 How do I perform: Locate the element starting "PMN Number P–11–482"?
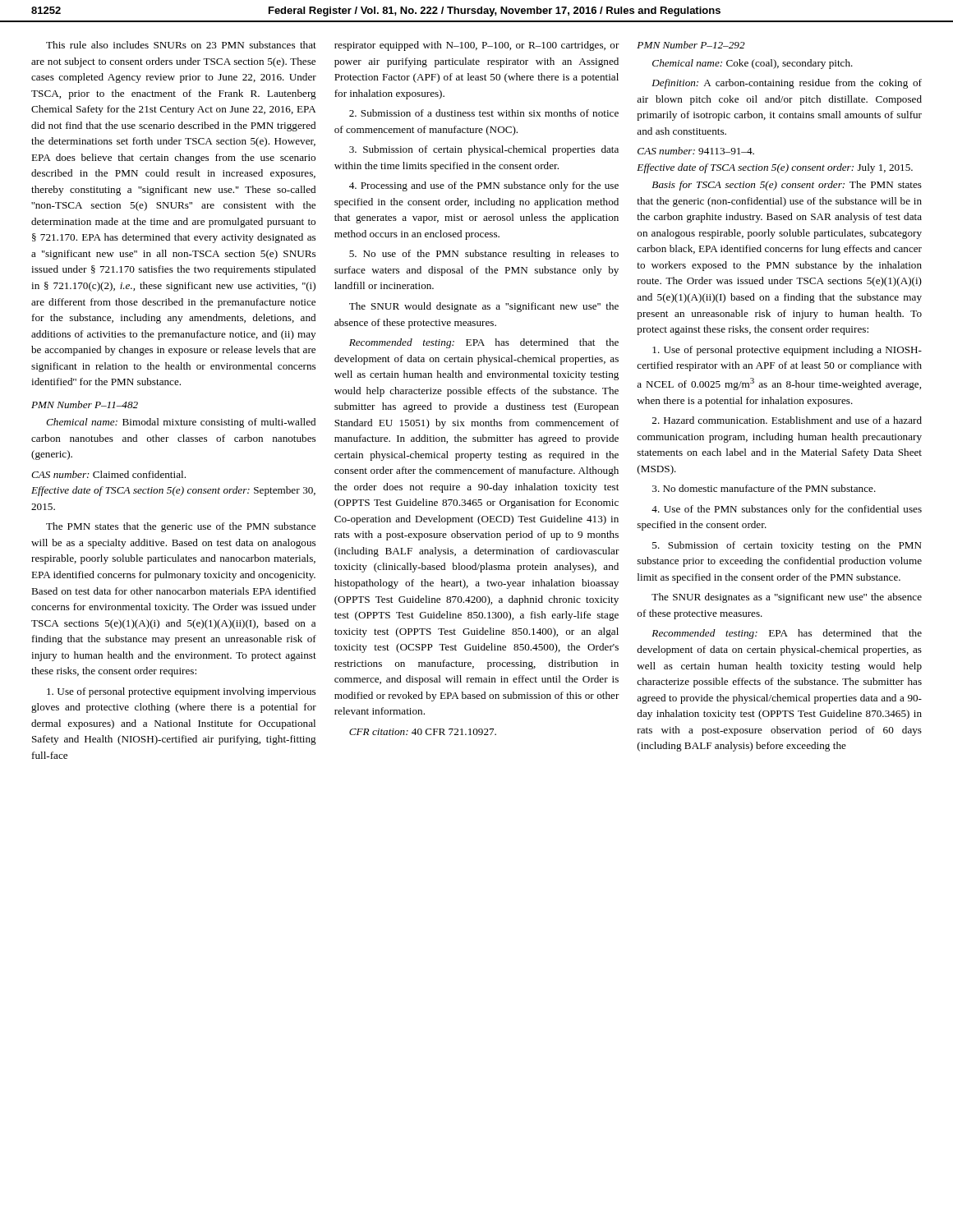[85, 404]
